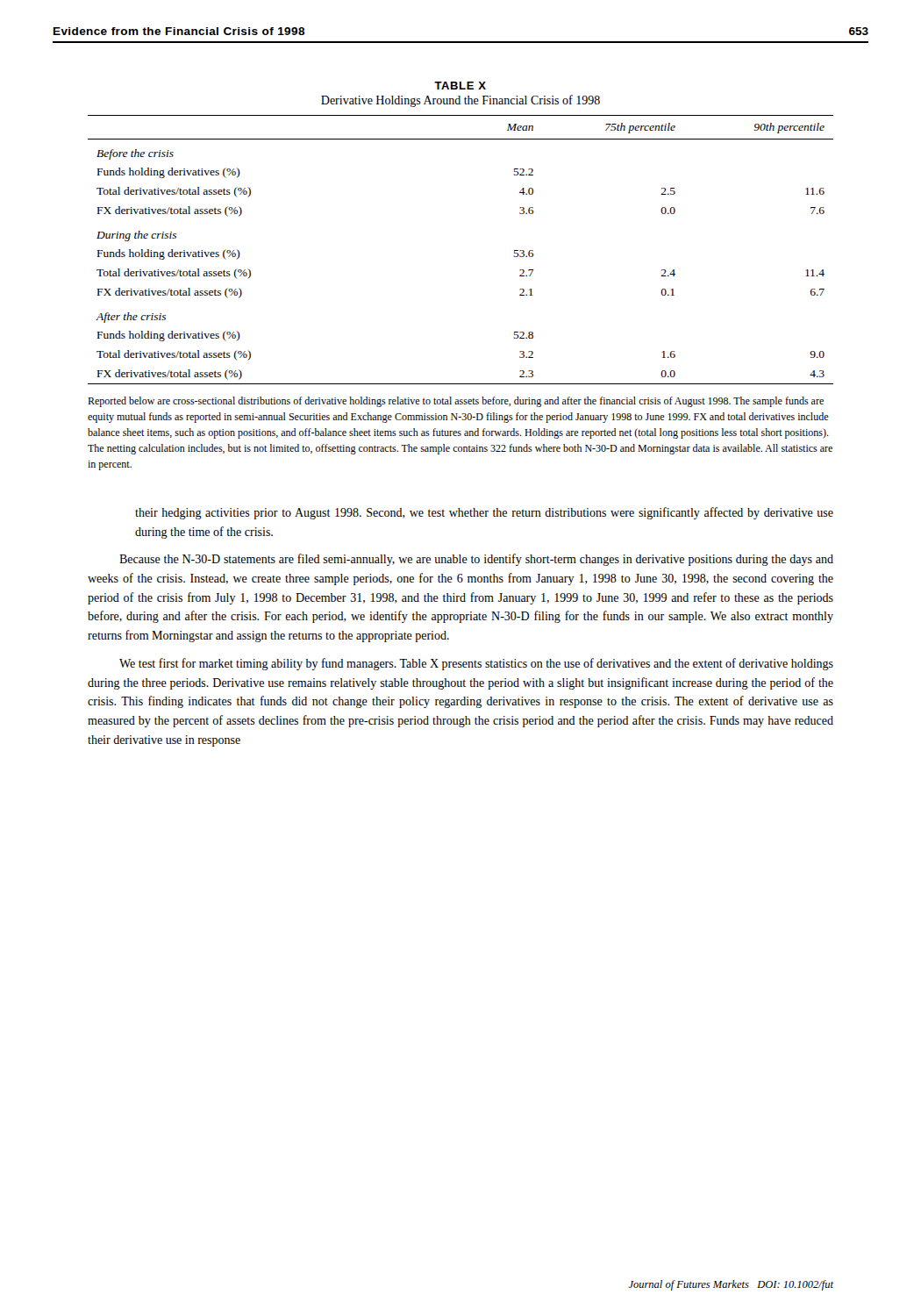Point to the block beginning "We test first for market timing"

460,702
